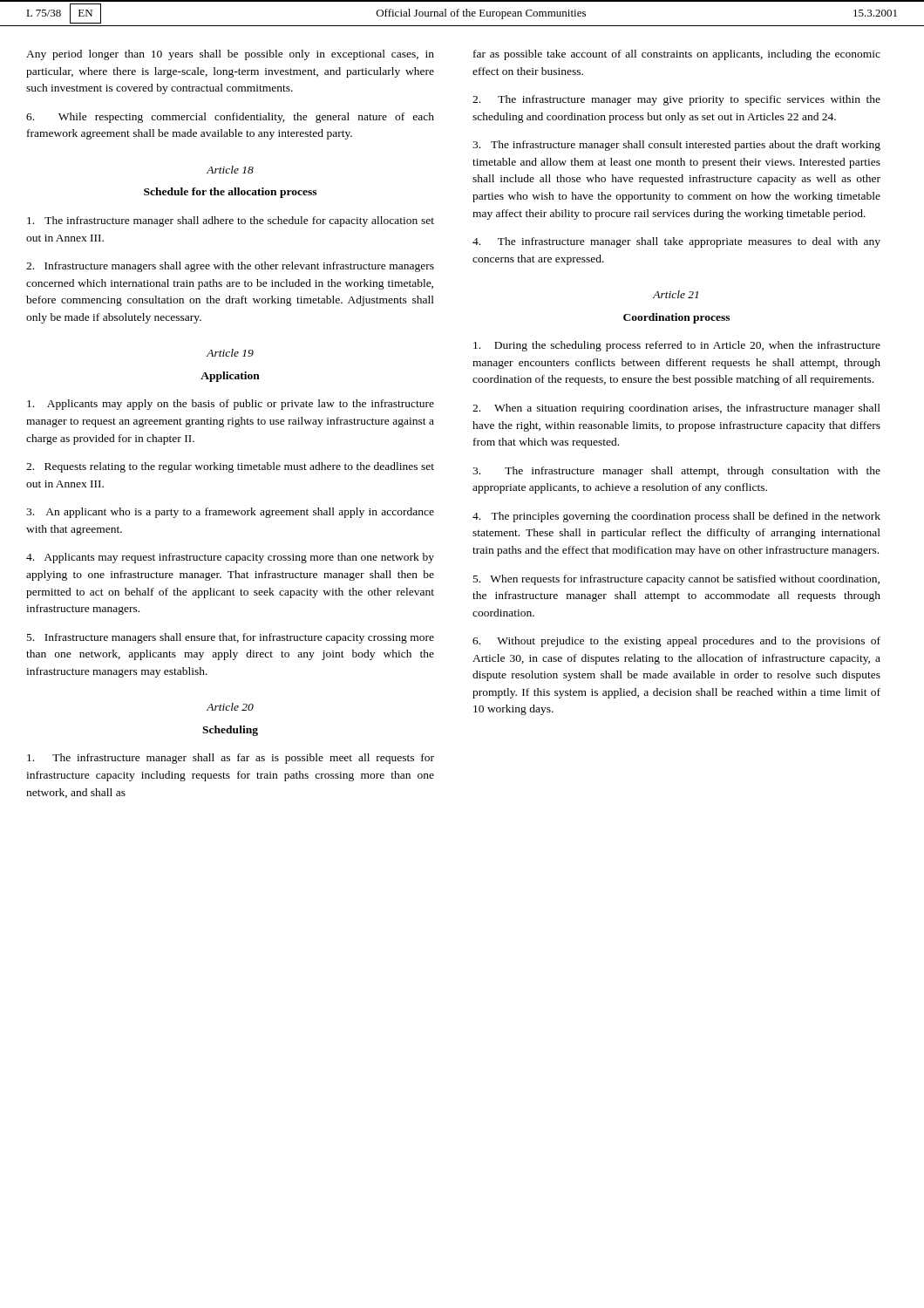Locate the block of text that opens with "When requests for infrastructure"
The image size is (924, 1308).
pyautogui.click(x=676, y=595)
